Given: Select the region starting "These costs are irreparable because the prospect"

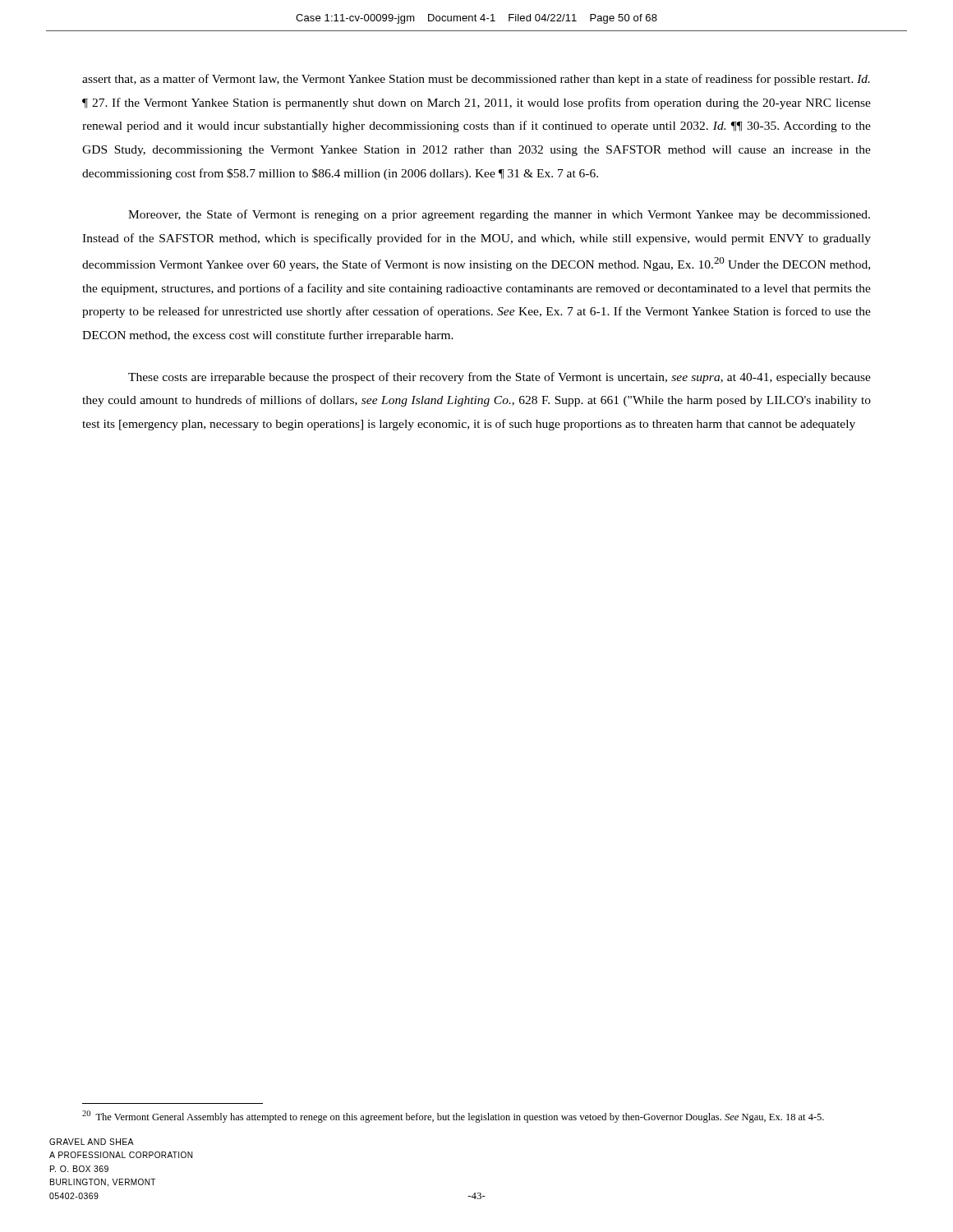Looking at the screenshot, I should click(x=476, y=400).
